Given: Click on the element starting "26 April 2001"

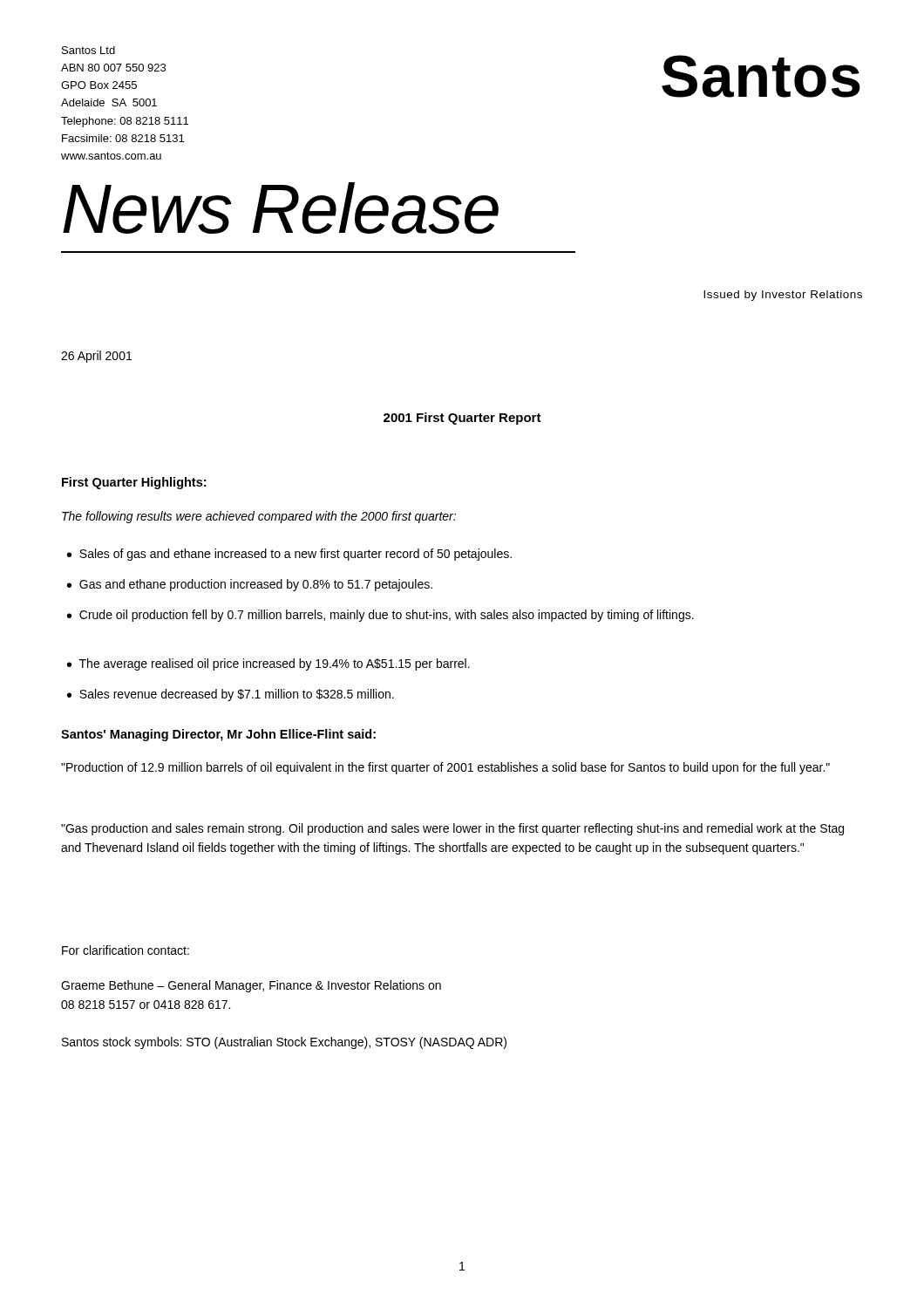Looking at the screenshot, I should click(x=97, y=356).
